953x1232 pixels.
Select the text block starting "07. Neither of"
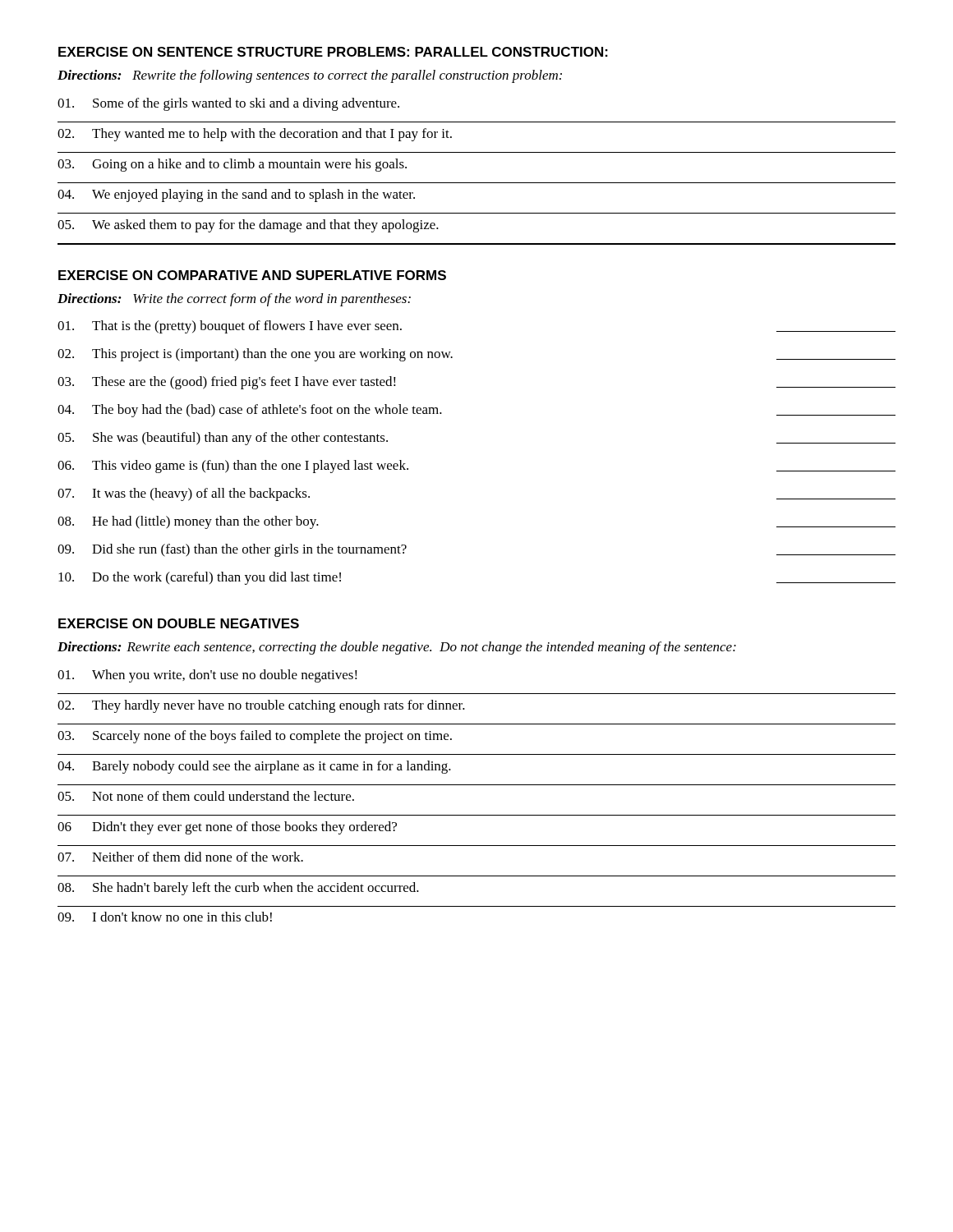tap(476, 857)
